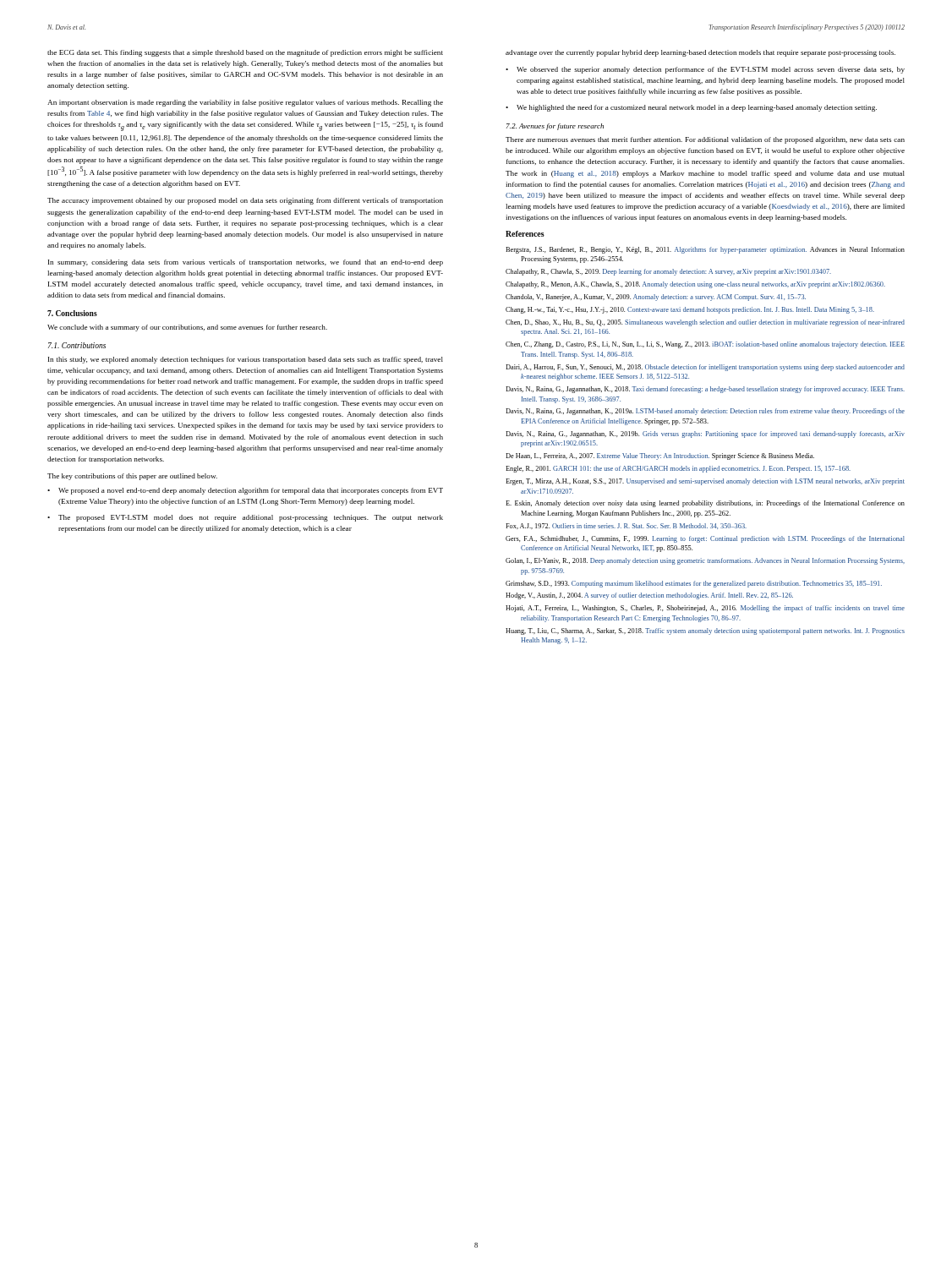Find the text block that reads "Chang, H.-w., Tai,"
Screen dimensions: 1268x952
pos(690,310)
